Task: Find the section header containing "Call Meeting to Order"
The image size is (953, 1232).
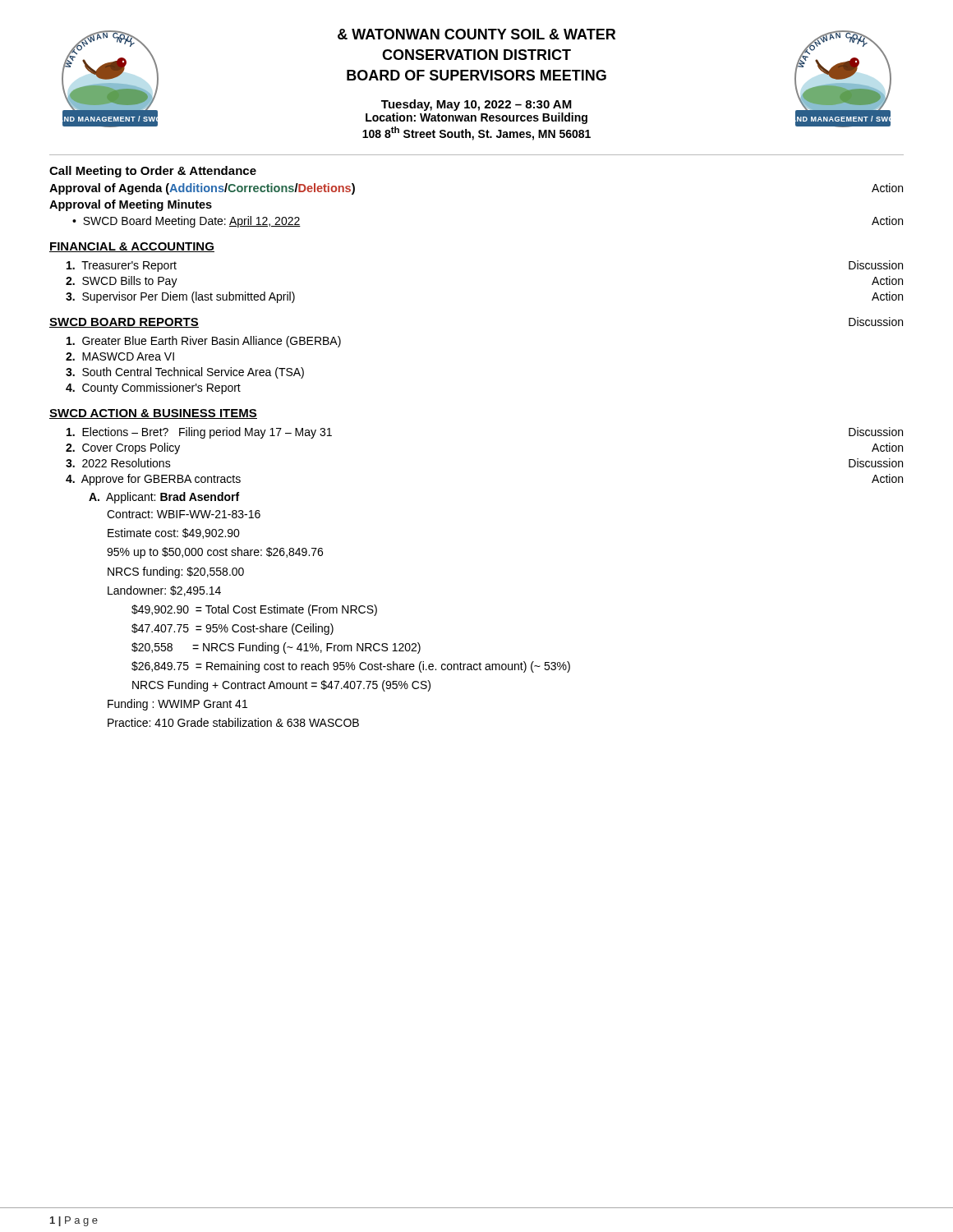Action: [153, 171]
